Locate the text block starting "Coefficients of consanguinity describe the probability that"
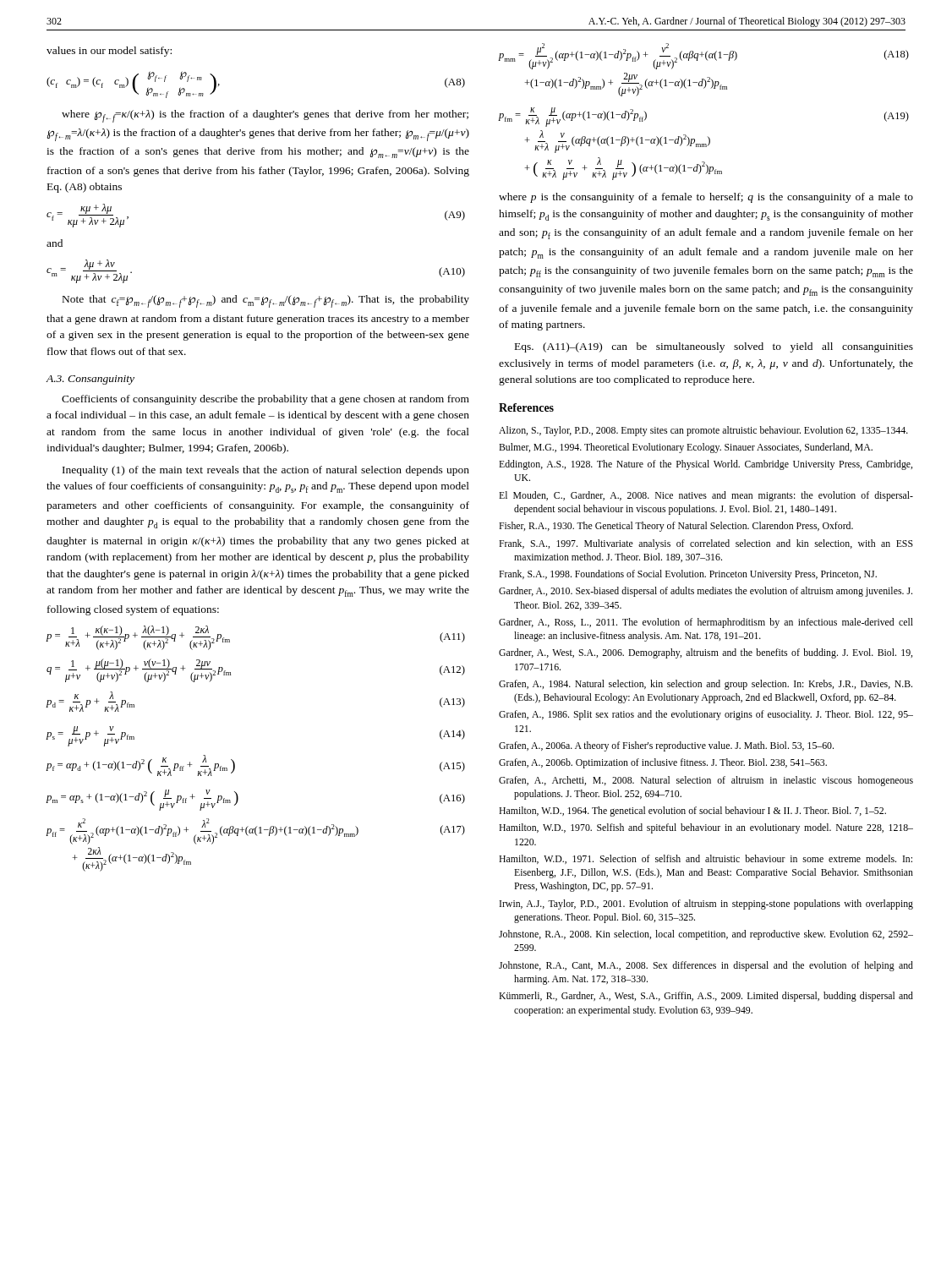 (x=258, y=423)
